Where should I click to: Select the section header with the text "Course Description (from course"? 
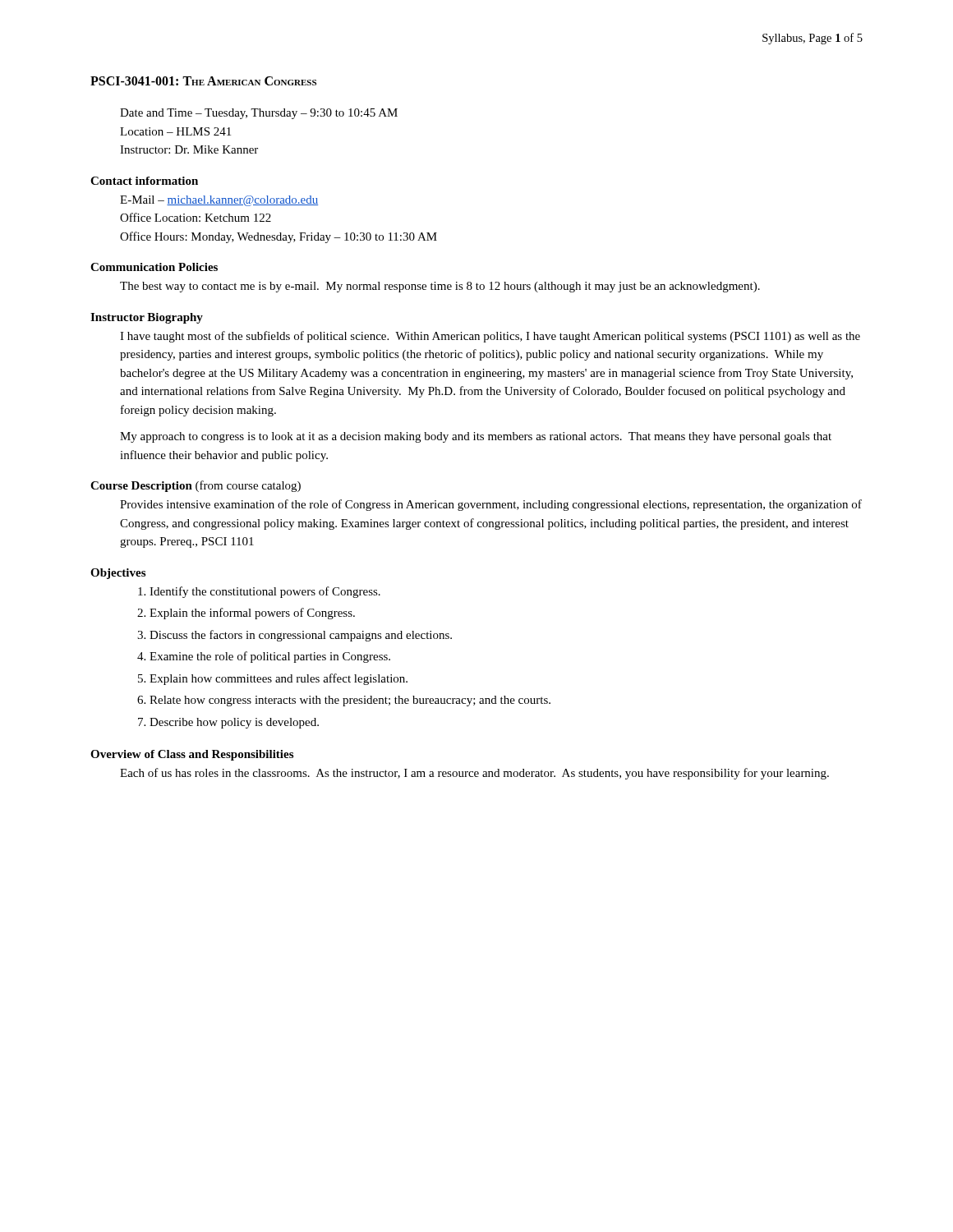click(x=196, y=485)
